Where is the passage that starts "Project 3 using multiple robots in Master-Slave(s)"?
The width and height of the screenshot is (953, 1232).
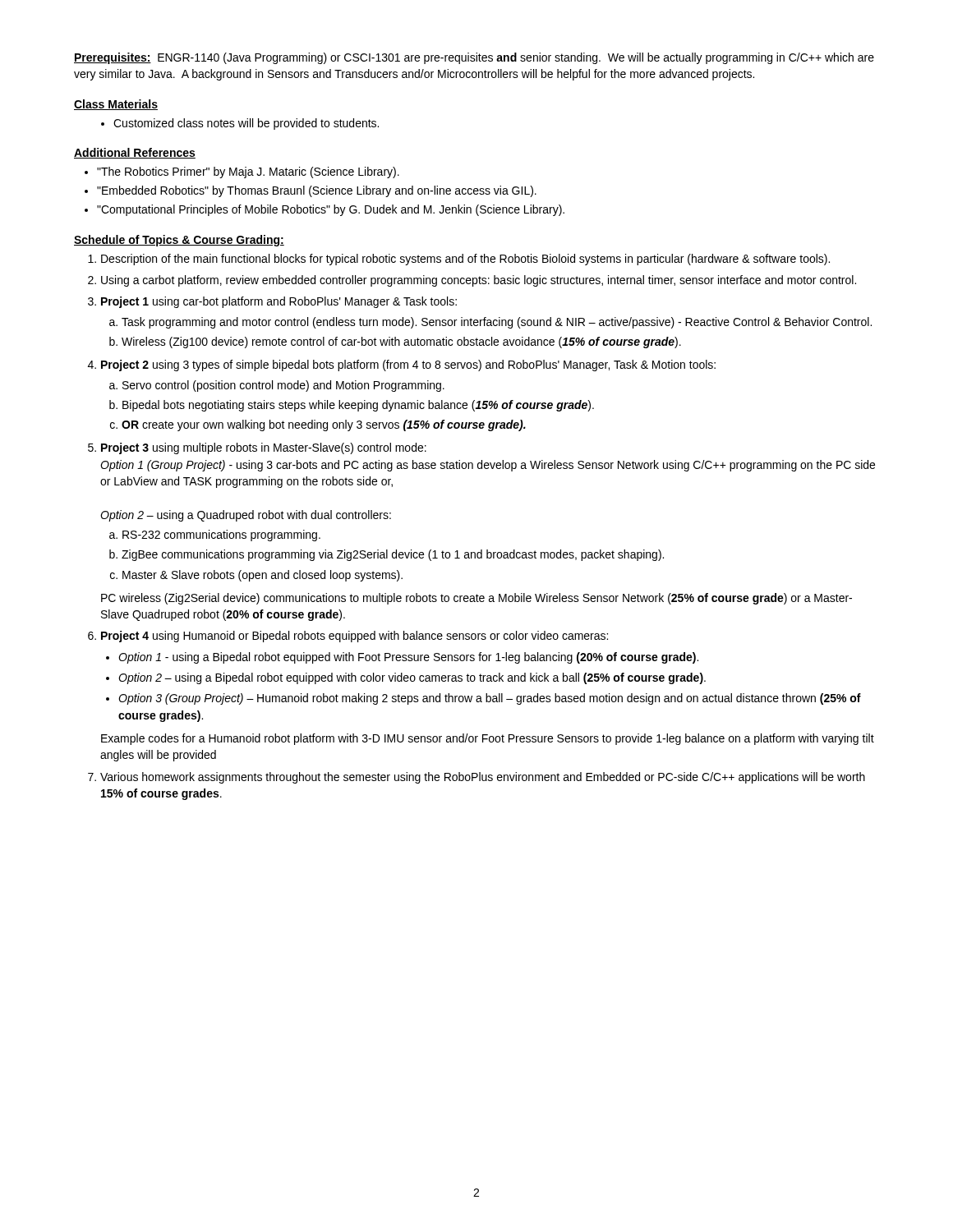pos(264,448)
